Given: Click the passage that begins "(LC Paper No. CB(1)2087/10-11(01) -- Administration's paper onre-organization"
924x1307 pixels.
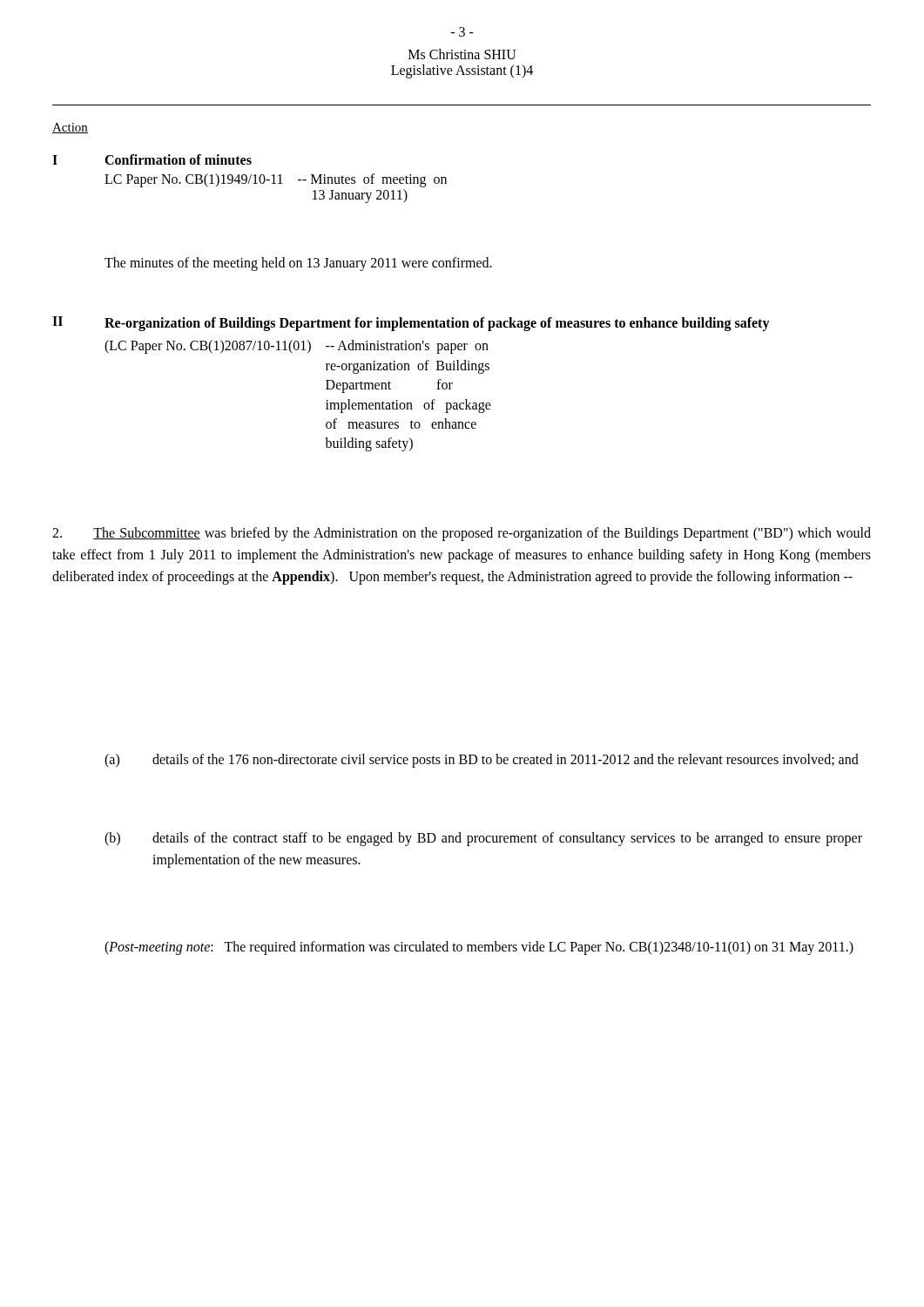Looking at the screenshot, I should (x=297, y=347).
